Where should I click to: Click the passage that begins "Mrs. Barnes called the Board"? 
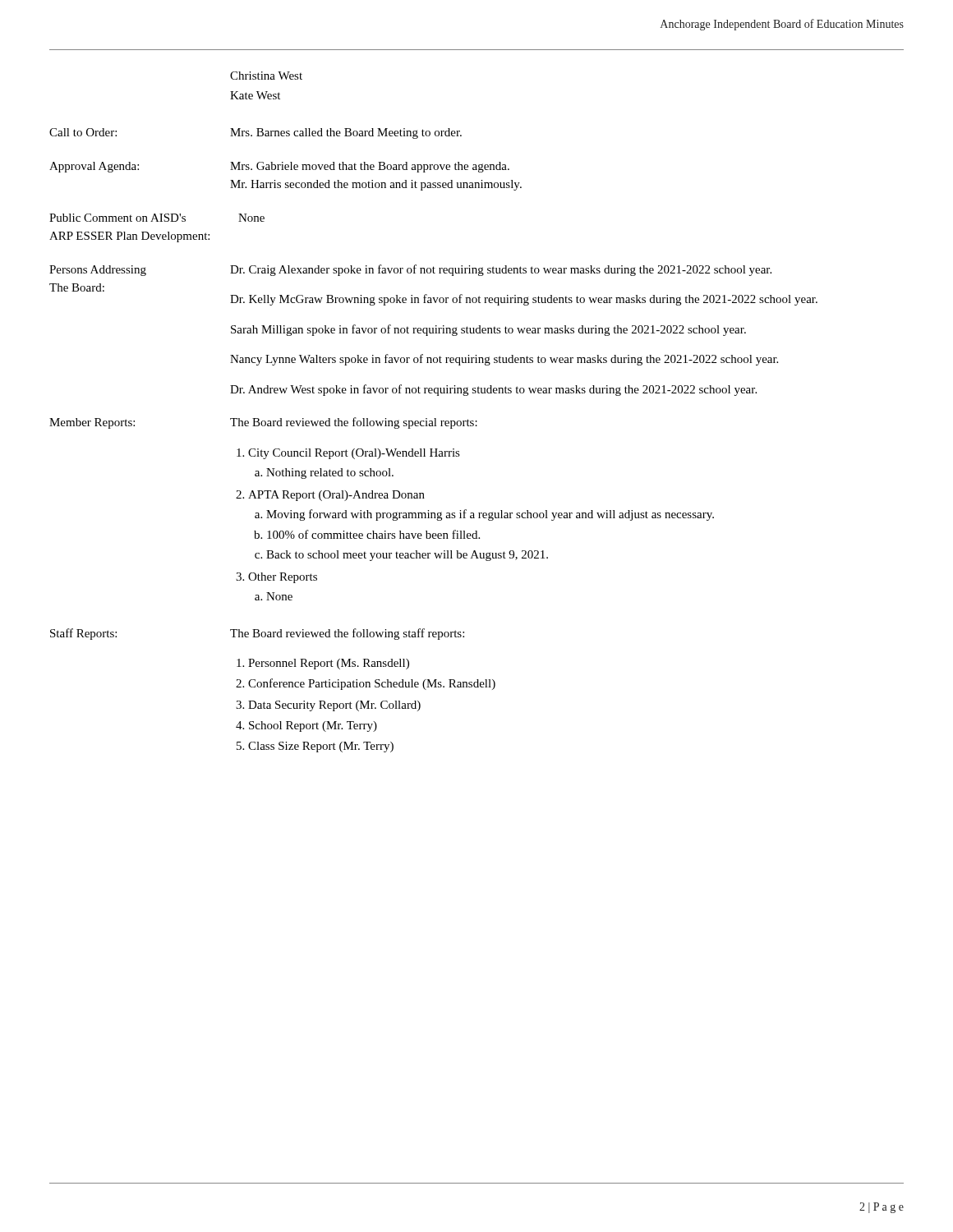point(346,133)
